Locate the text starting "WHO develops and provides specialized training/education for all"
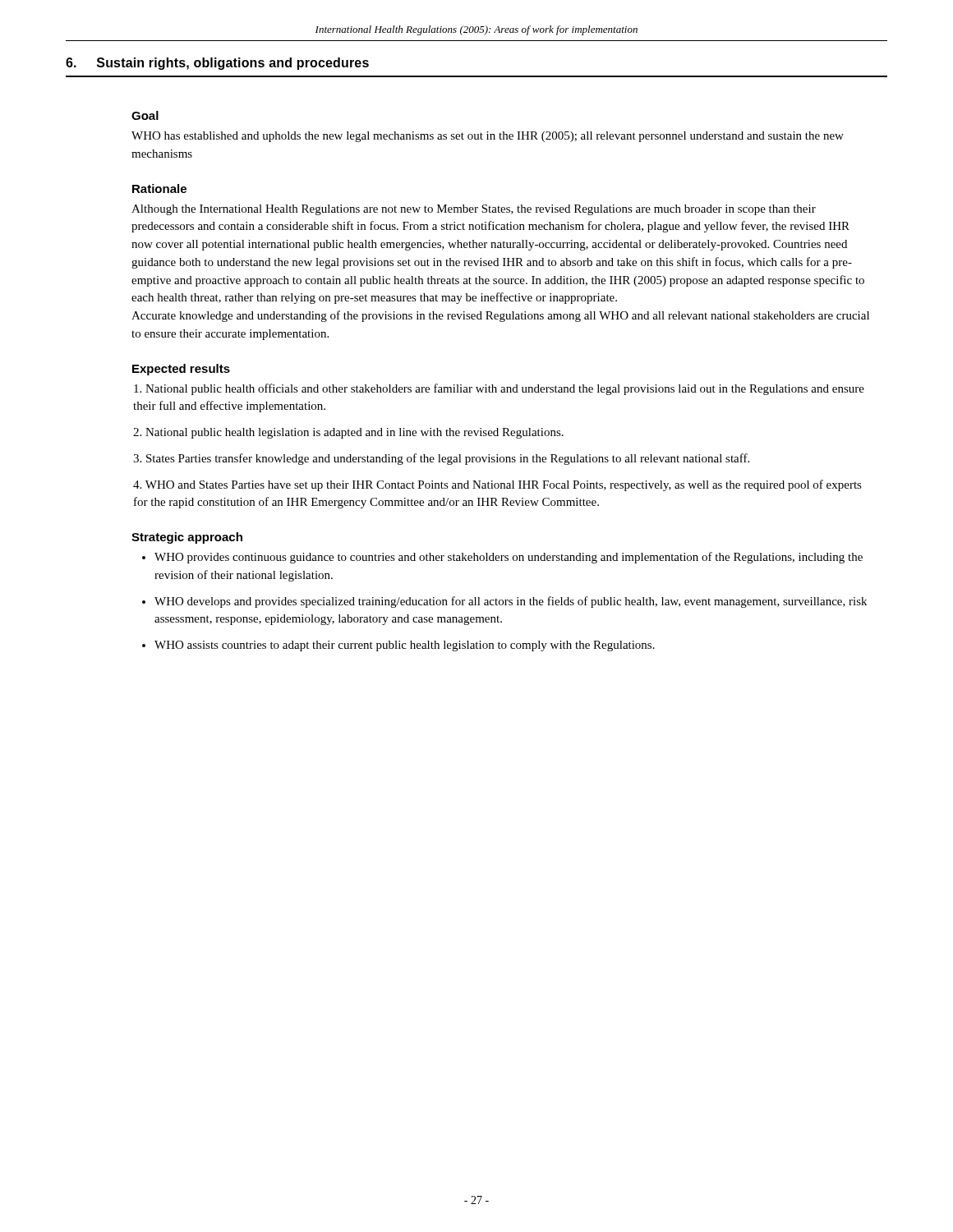 coord(511,610)
